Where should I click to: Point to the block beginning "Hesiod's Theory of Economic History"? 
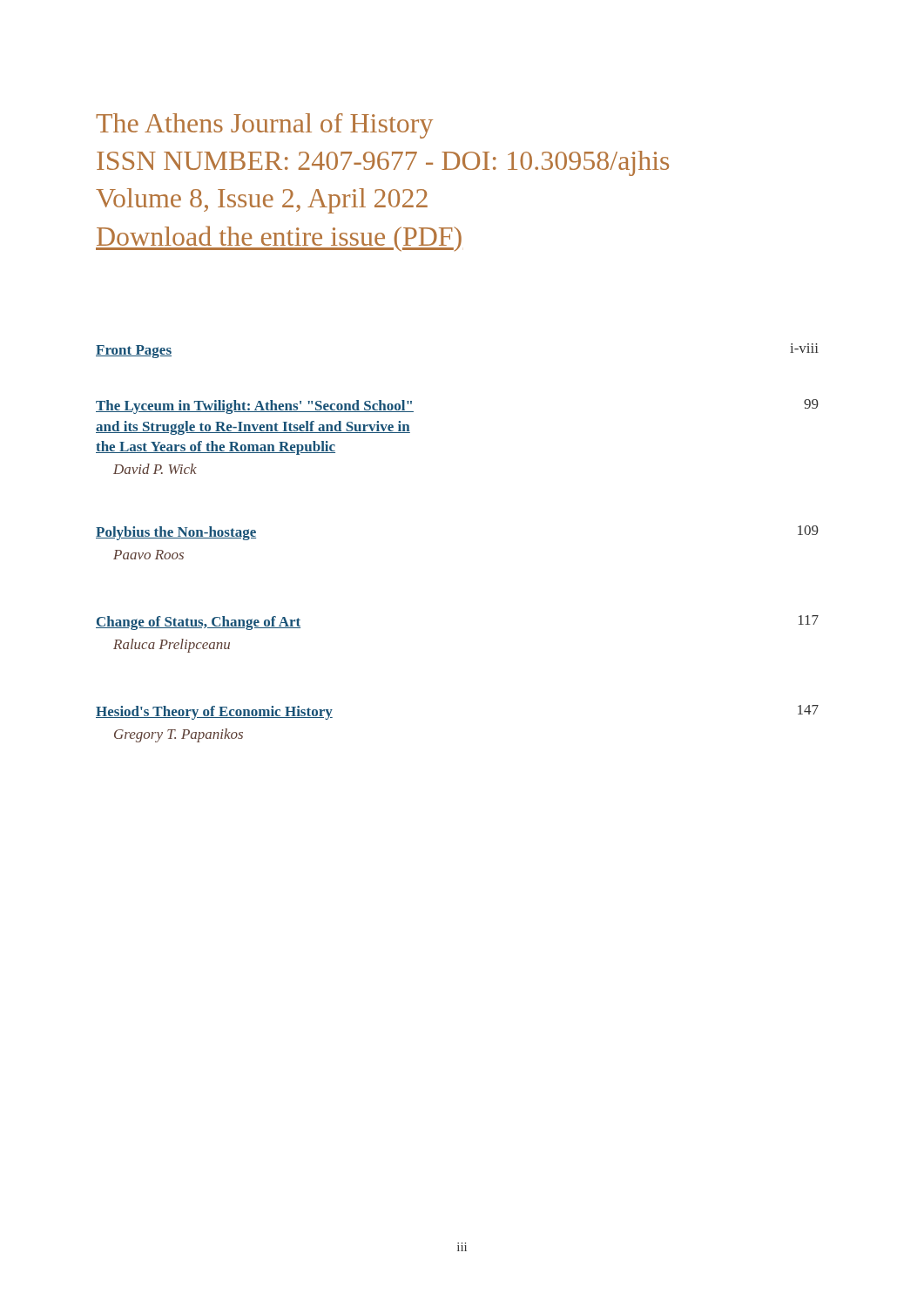213,712
